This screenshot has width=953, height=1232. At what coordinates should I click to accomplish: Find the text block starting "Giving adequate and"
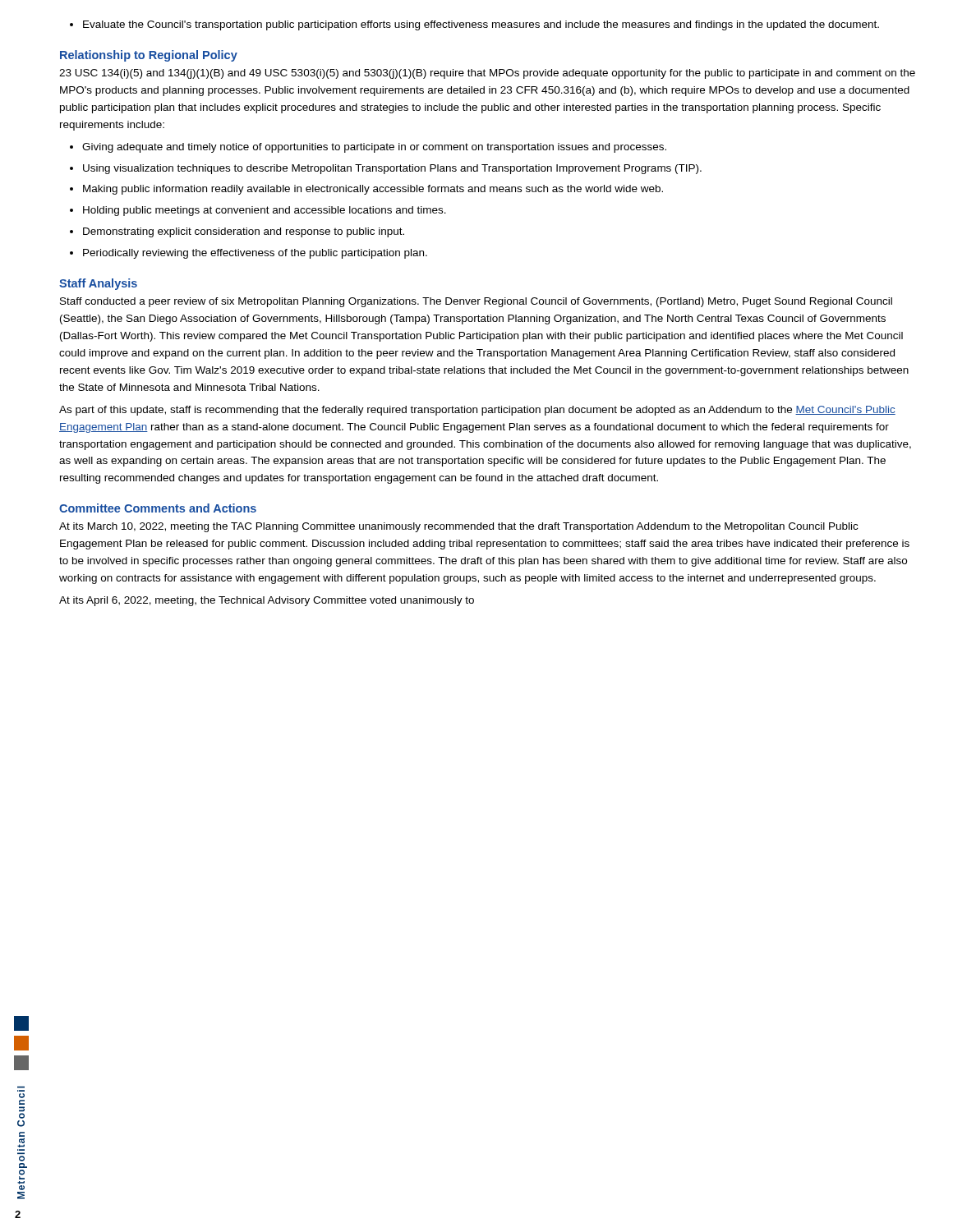375,146
